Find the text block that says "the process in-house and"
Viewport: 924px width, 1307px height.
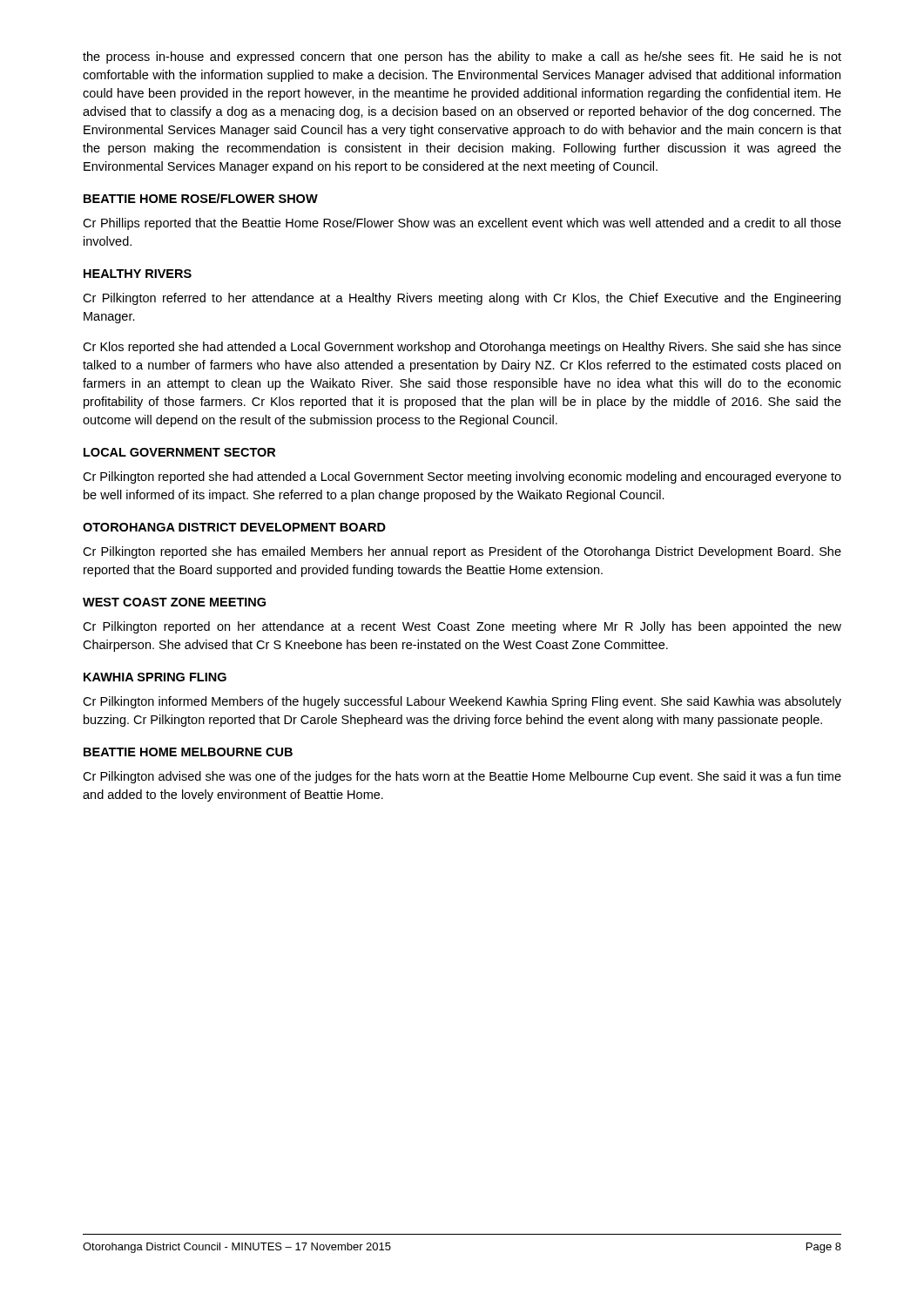(462, 112)
